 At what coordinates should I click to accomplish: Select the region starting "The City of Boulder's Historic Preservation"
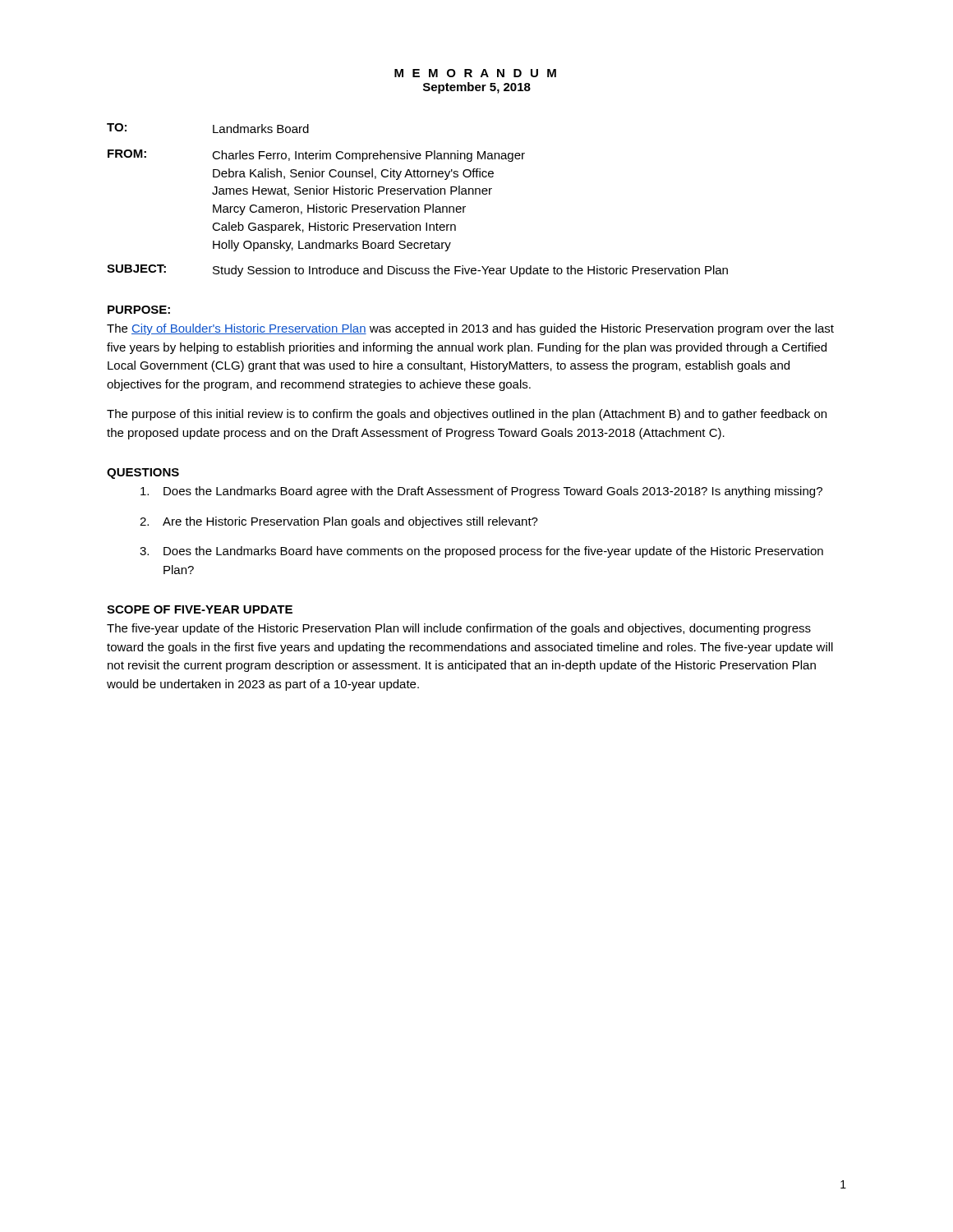pyautogui.click(x=470, y=356)
